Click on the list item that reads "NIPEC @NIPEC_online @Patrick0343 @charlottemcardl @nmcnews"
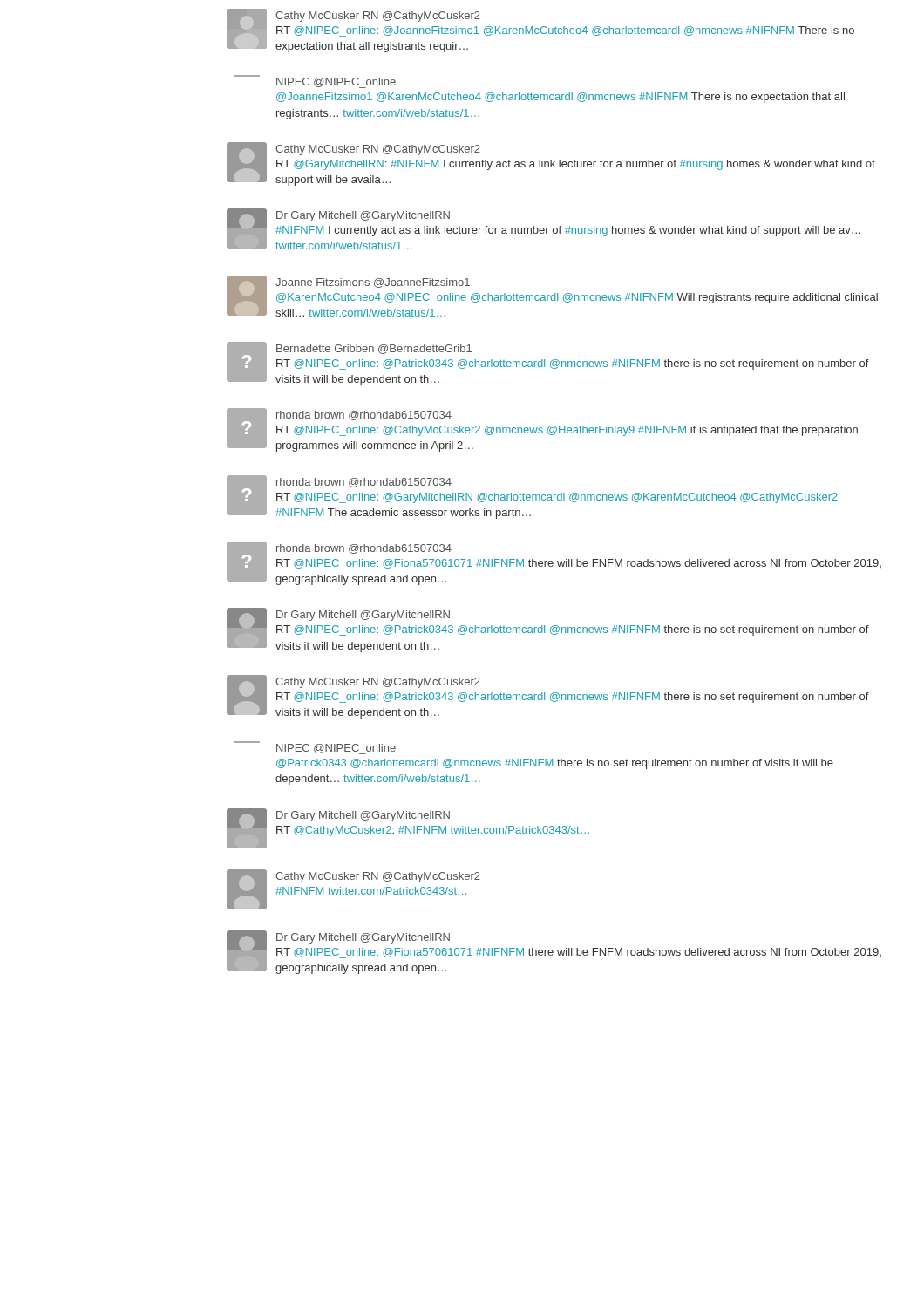Image resolution: width=924 pixels, height=1308 pixels. coord(558,764)
